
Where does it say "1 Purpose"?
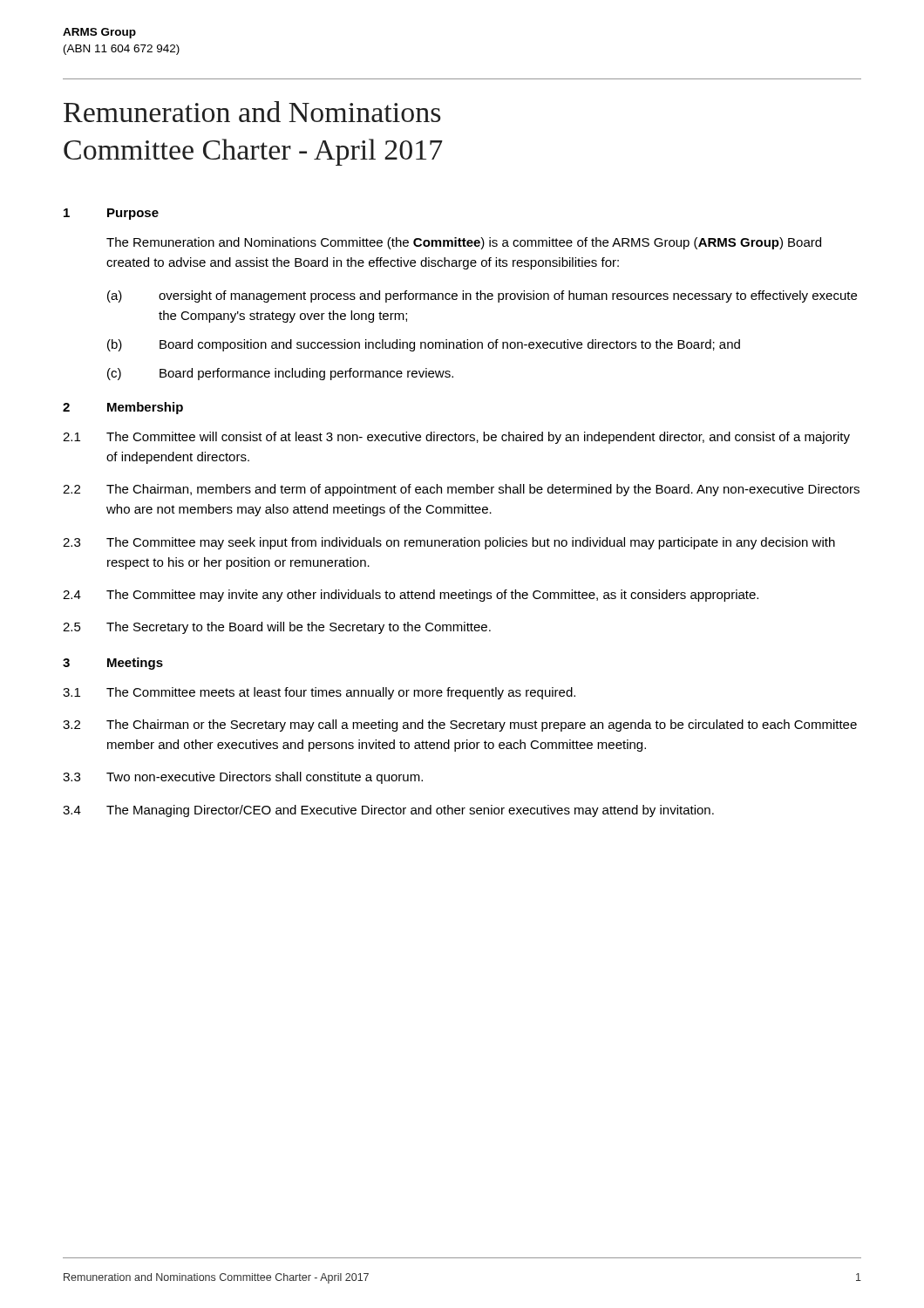[111, 212]
